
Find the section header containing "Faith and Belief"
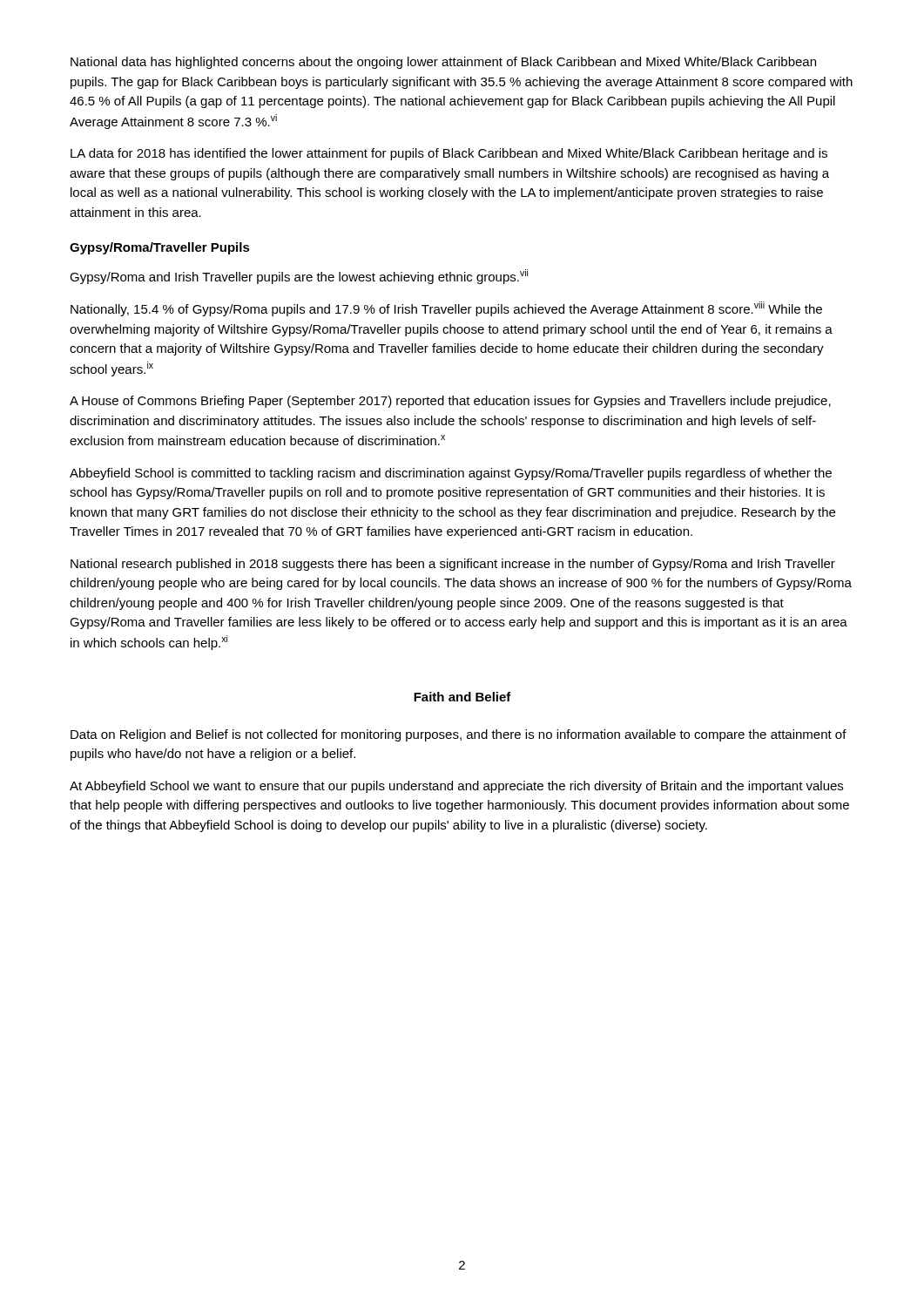[x=462, y=697]
